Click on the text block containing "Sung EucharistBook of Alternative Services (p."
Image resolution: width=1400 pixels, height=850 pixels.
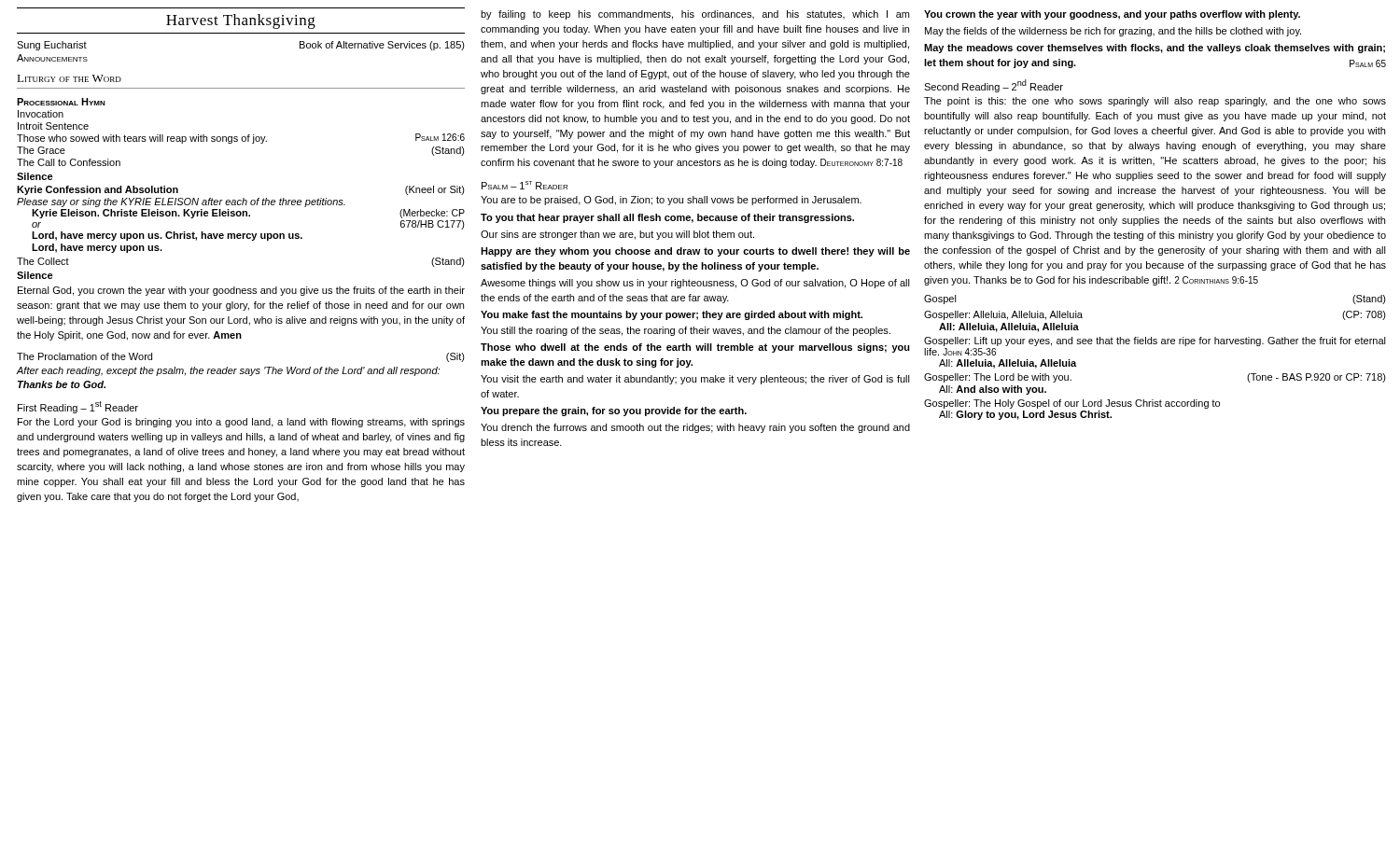coord(55,45)
